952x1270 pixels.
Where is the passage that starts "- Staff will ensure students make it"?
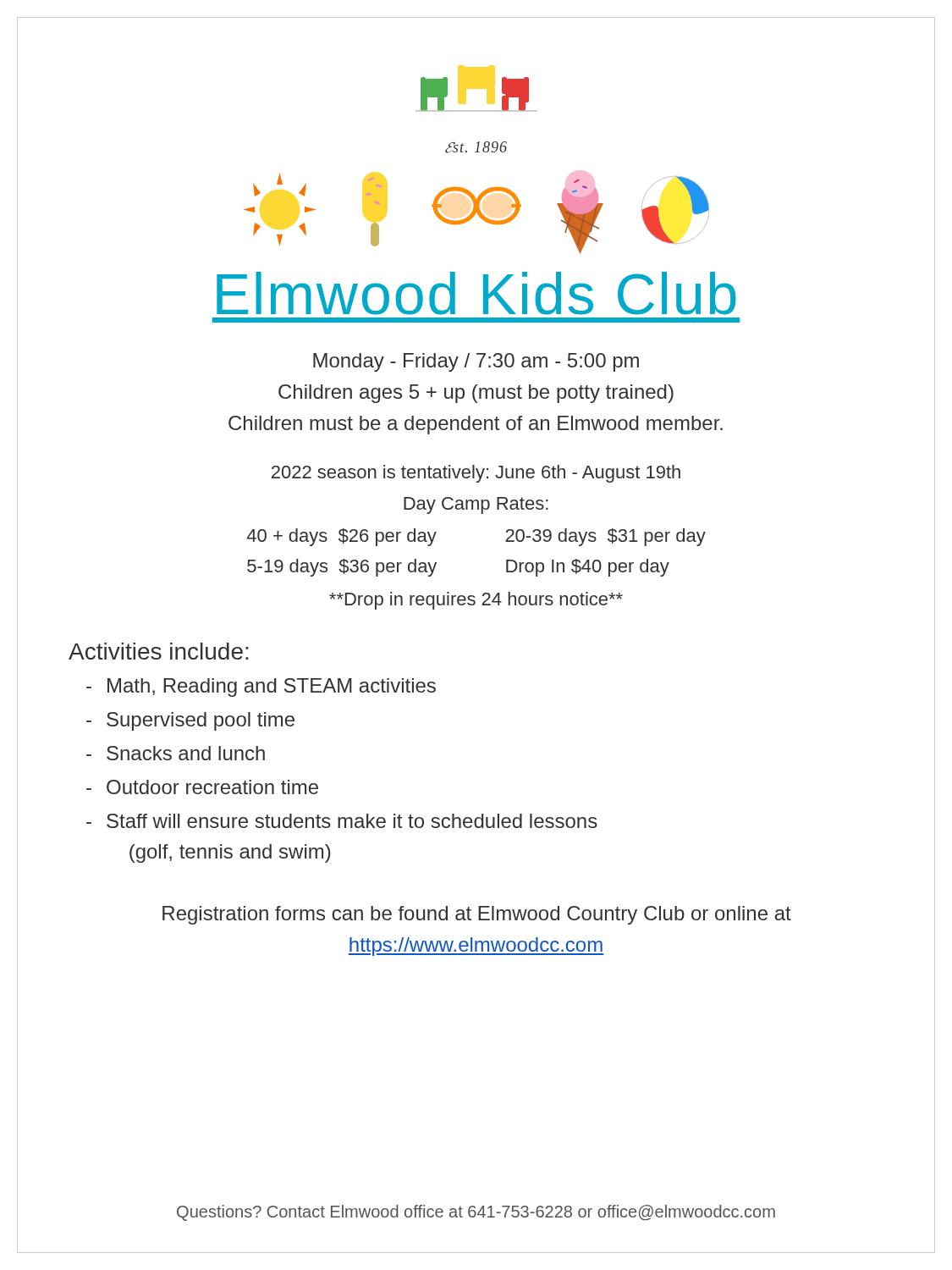[x=342, y=836]
